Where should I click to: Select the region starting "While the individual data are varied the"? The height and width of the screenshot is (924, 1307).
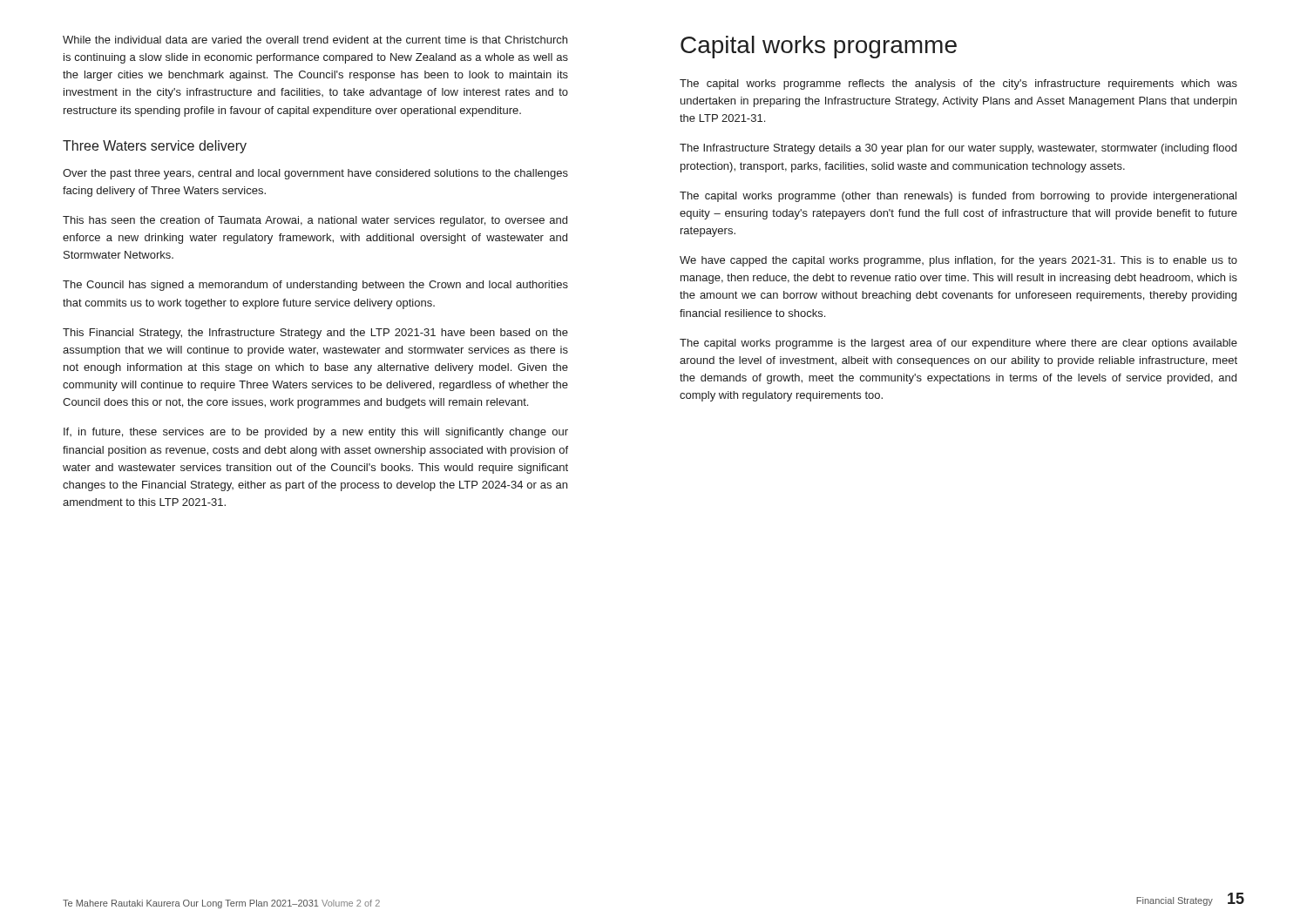click(x=315, y=75)
